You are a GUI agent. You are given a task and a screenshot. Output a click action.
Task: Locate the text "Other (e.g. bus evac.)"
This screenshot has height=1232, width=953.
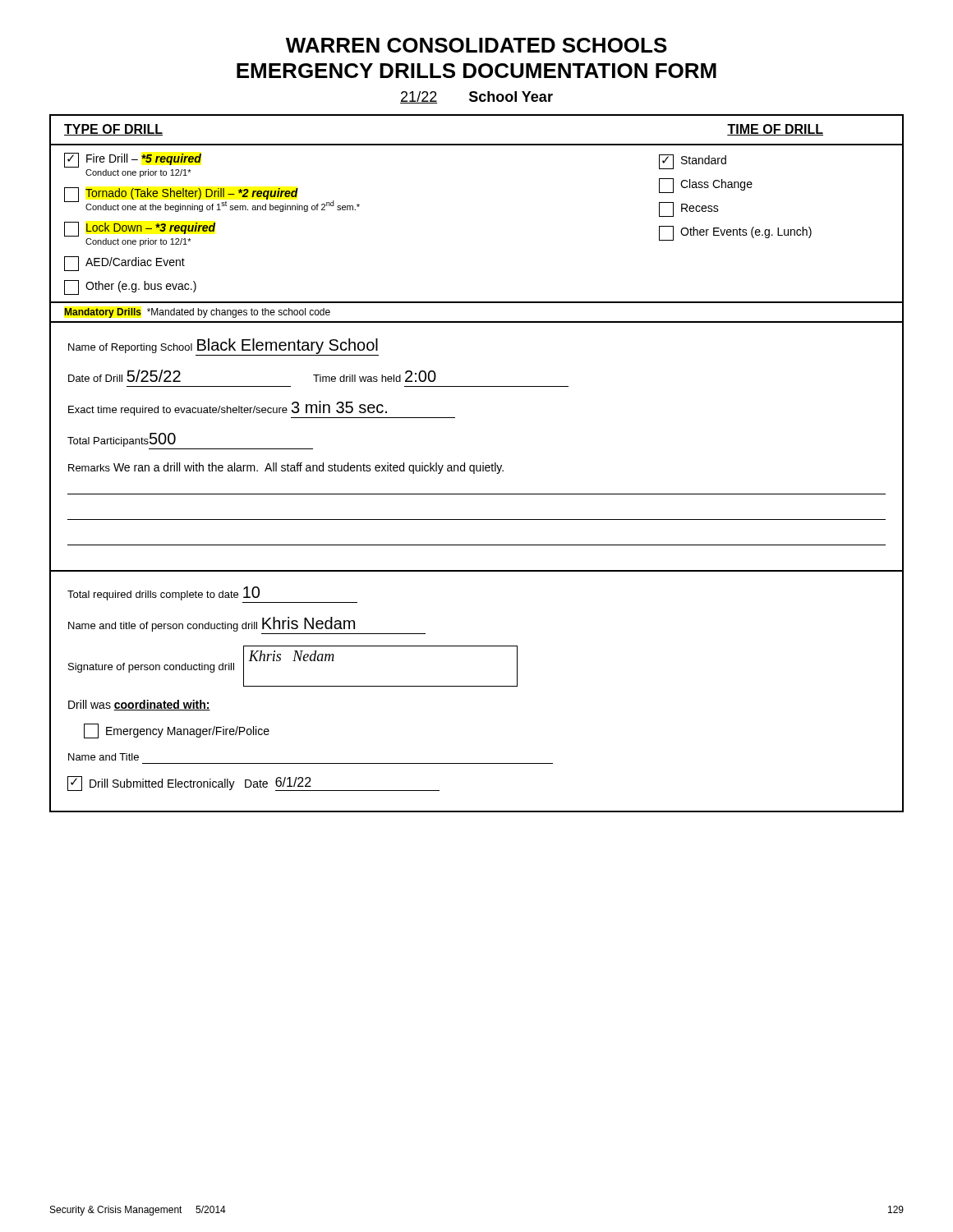(x=130, y=287)
